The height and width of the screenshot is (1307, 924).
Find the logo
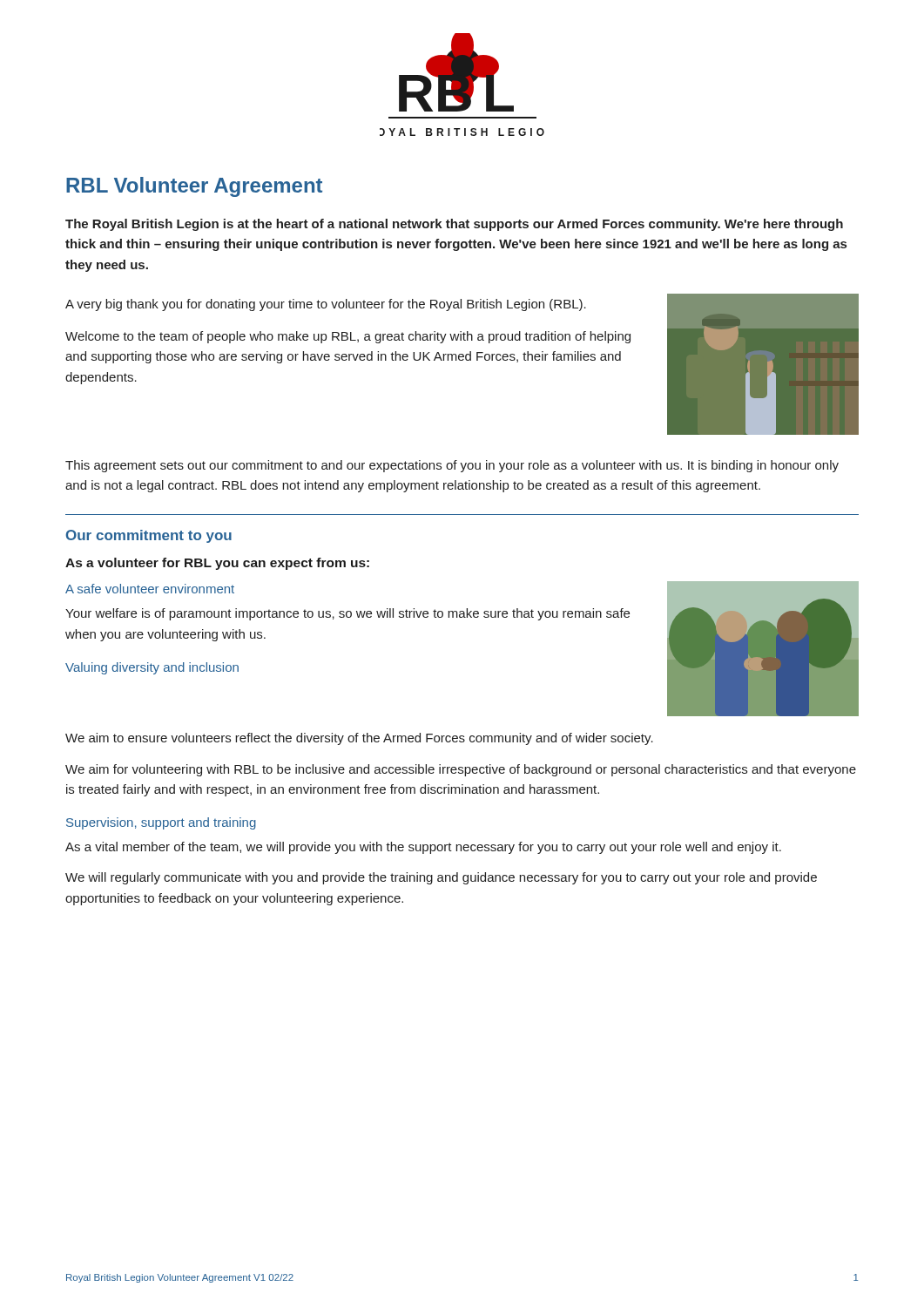[462, 82]
